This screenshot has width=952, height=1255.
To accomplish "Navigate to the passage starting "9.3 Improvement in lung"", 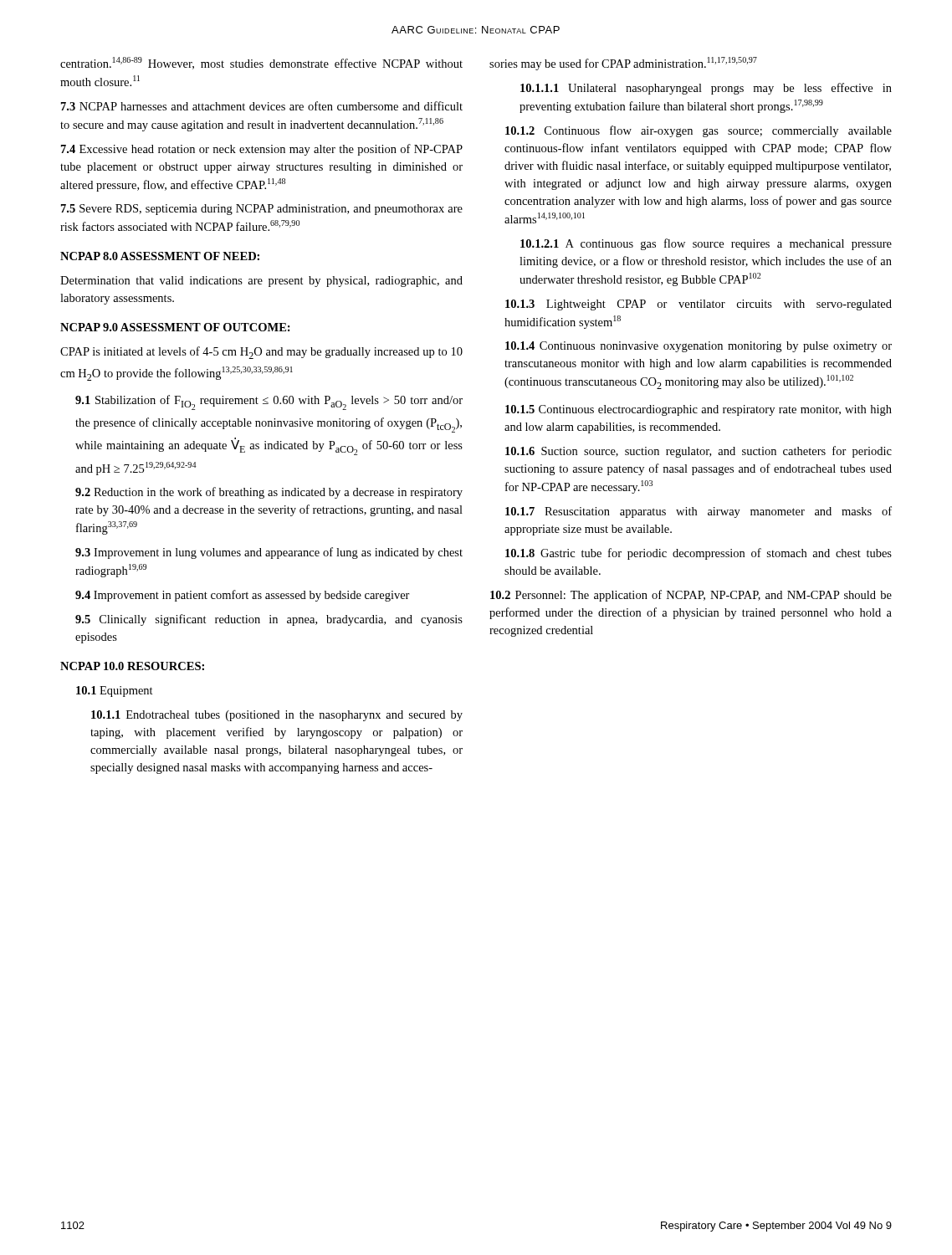I will [269, 562].
